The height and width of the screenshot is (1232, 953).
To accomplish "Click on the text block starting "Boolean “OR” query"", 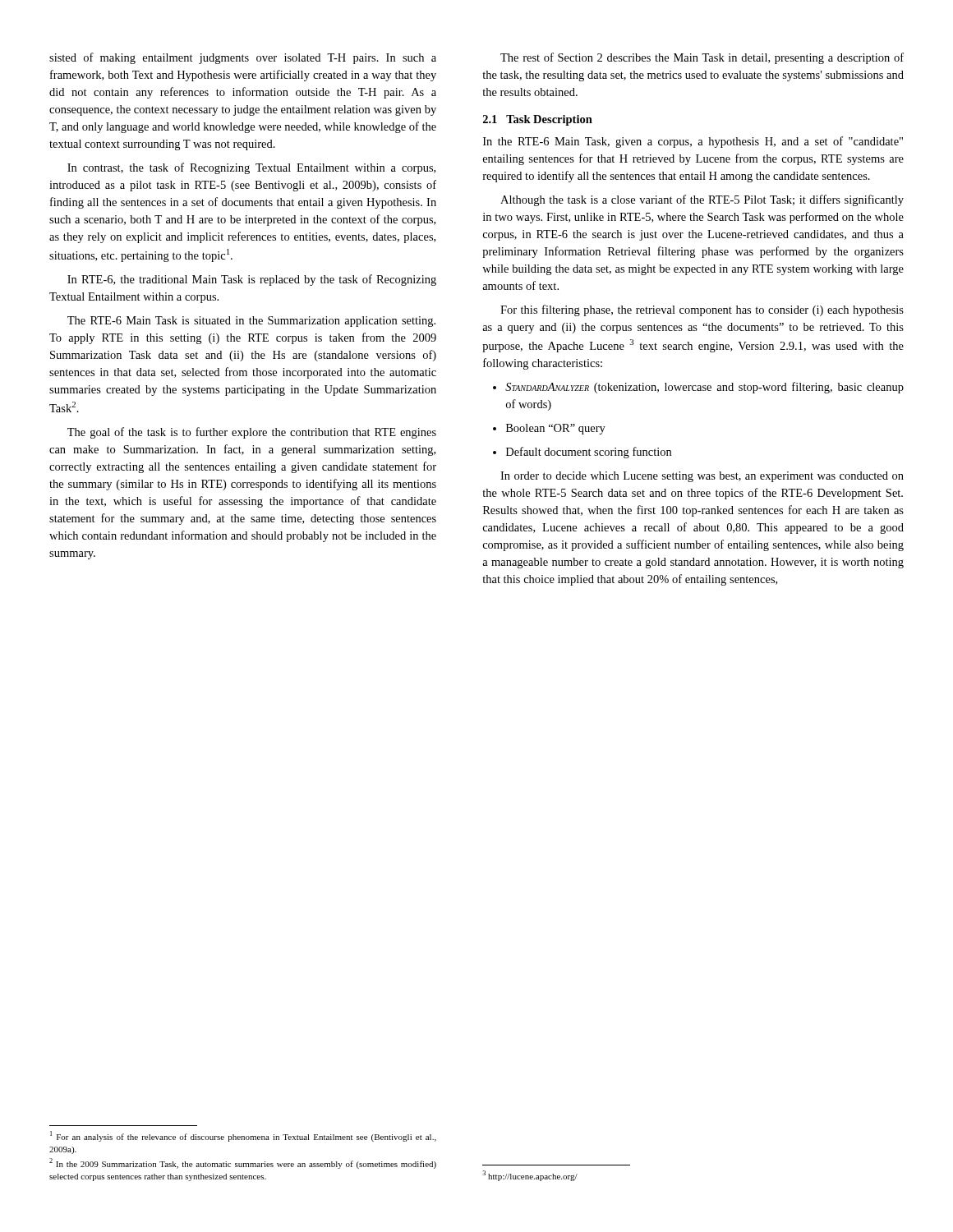I will (x=549, y=429).
